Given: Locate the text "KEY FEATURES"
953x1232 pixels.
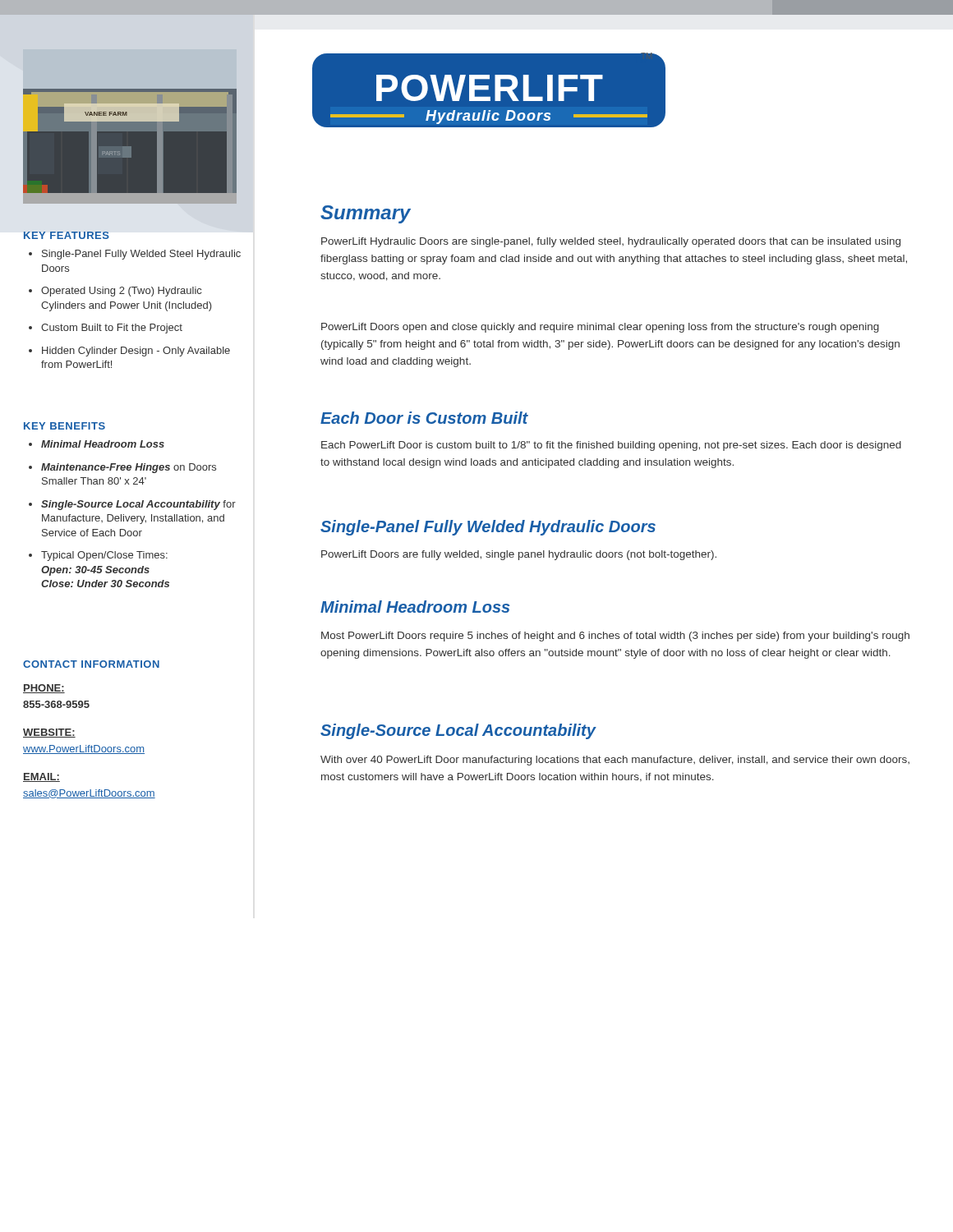Looking at the screenshot, I should [x=66, y=235].
